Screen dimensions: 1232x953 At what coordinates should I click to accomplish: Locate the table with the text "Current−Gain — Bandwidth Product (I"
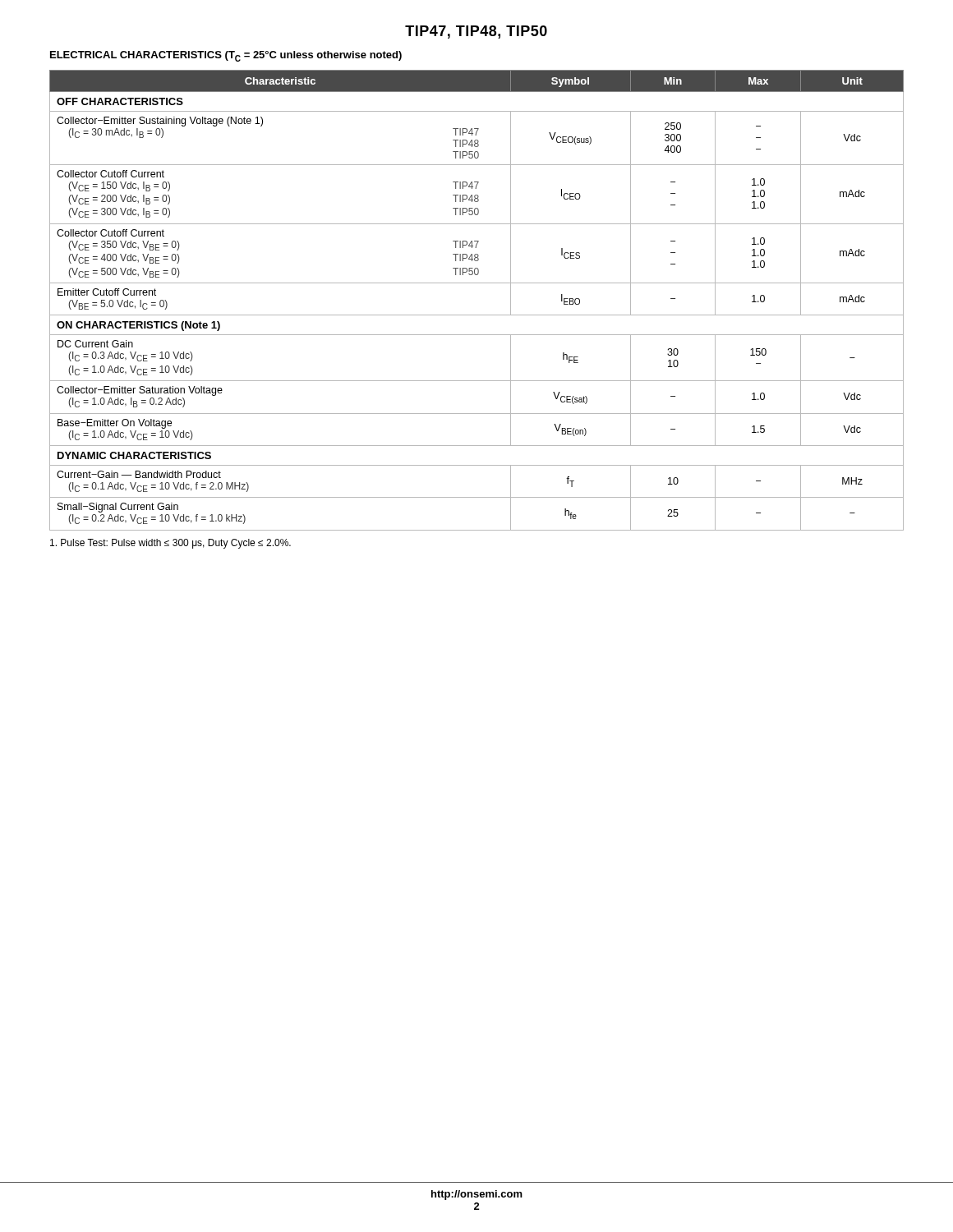(476, 300)
